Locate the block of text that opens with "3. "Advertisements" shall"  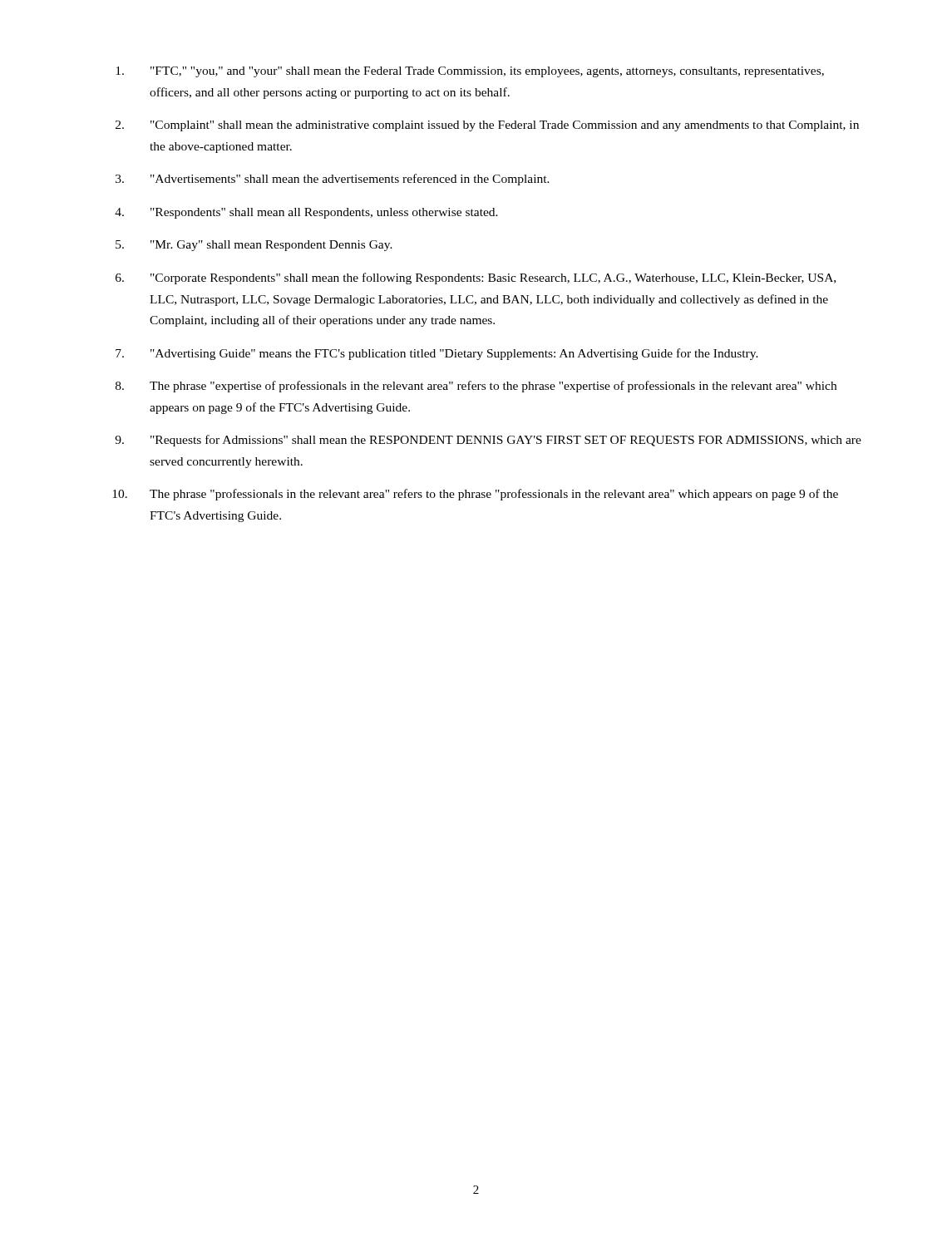[x=476, y=179]
